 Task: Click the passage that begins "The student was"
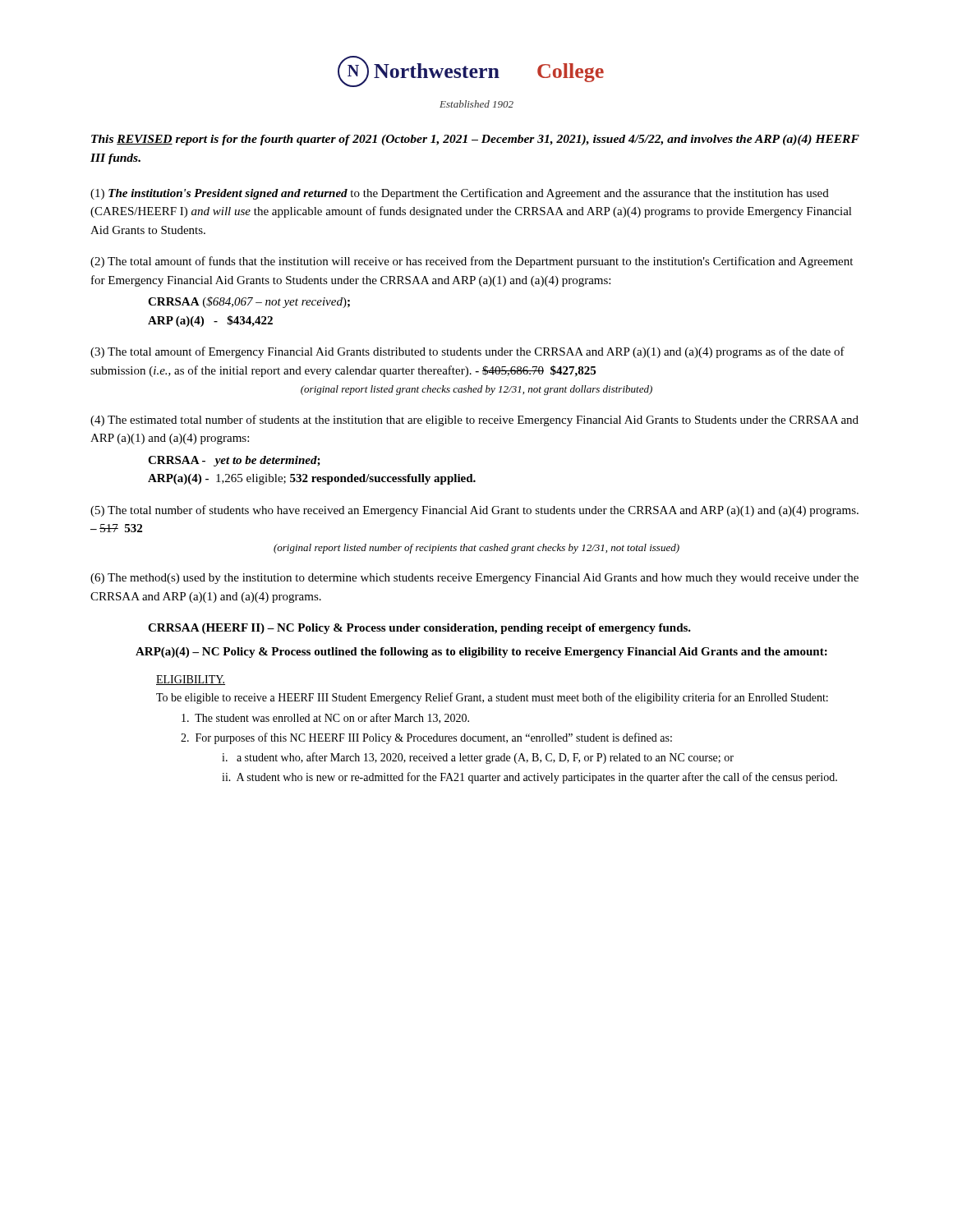[x=325, y=718]
